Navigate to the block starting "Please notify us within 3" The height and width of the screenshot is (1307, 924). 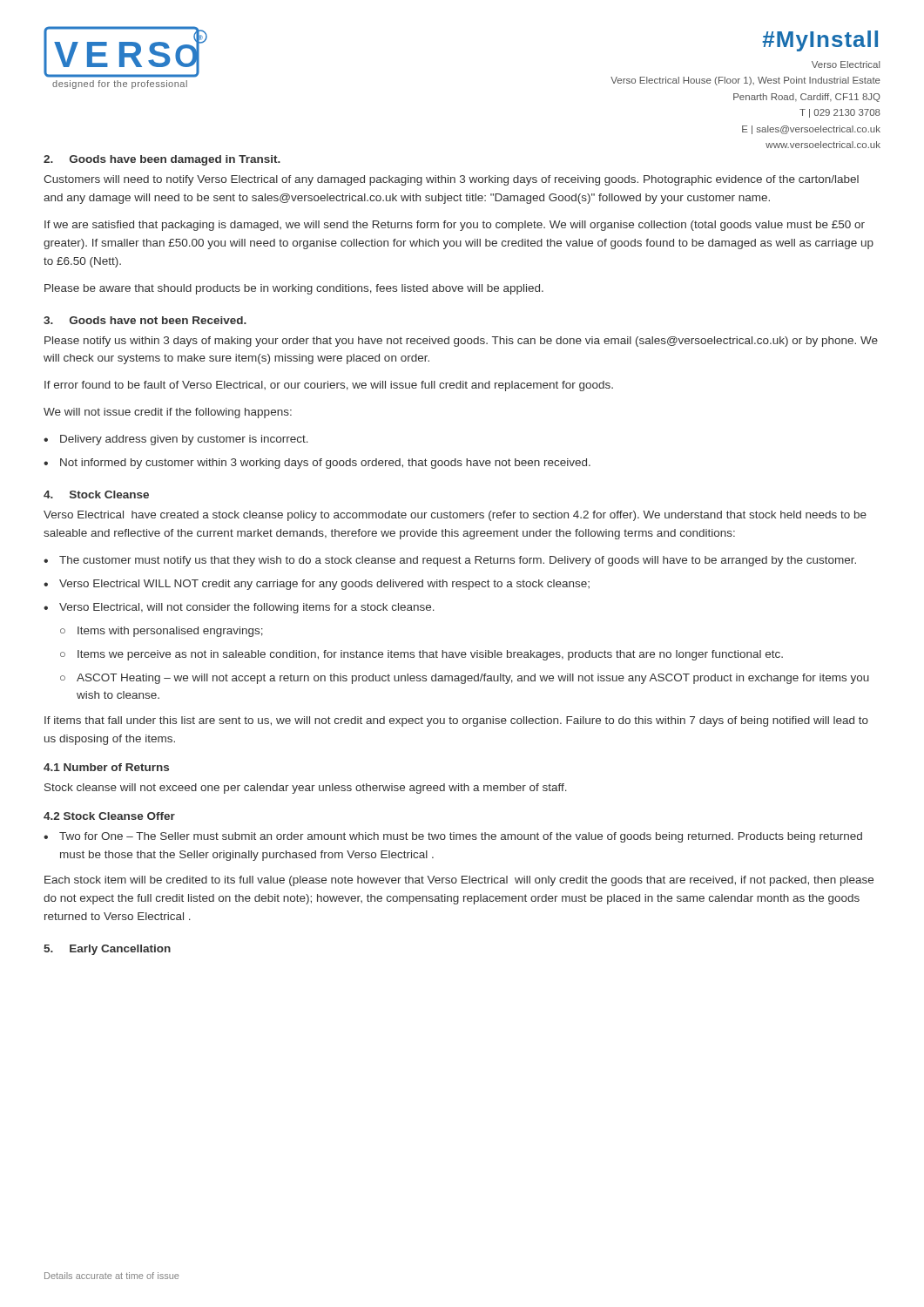click(x=461, y=349)
